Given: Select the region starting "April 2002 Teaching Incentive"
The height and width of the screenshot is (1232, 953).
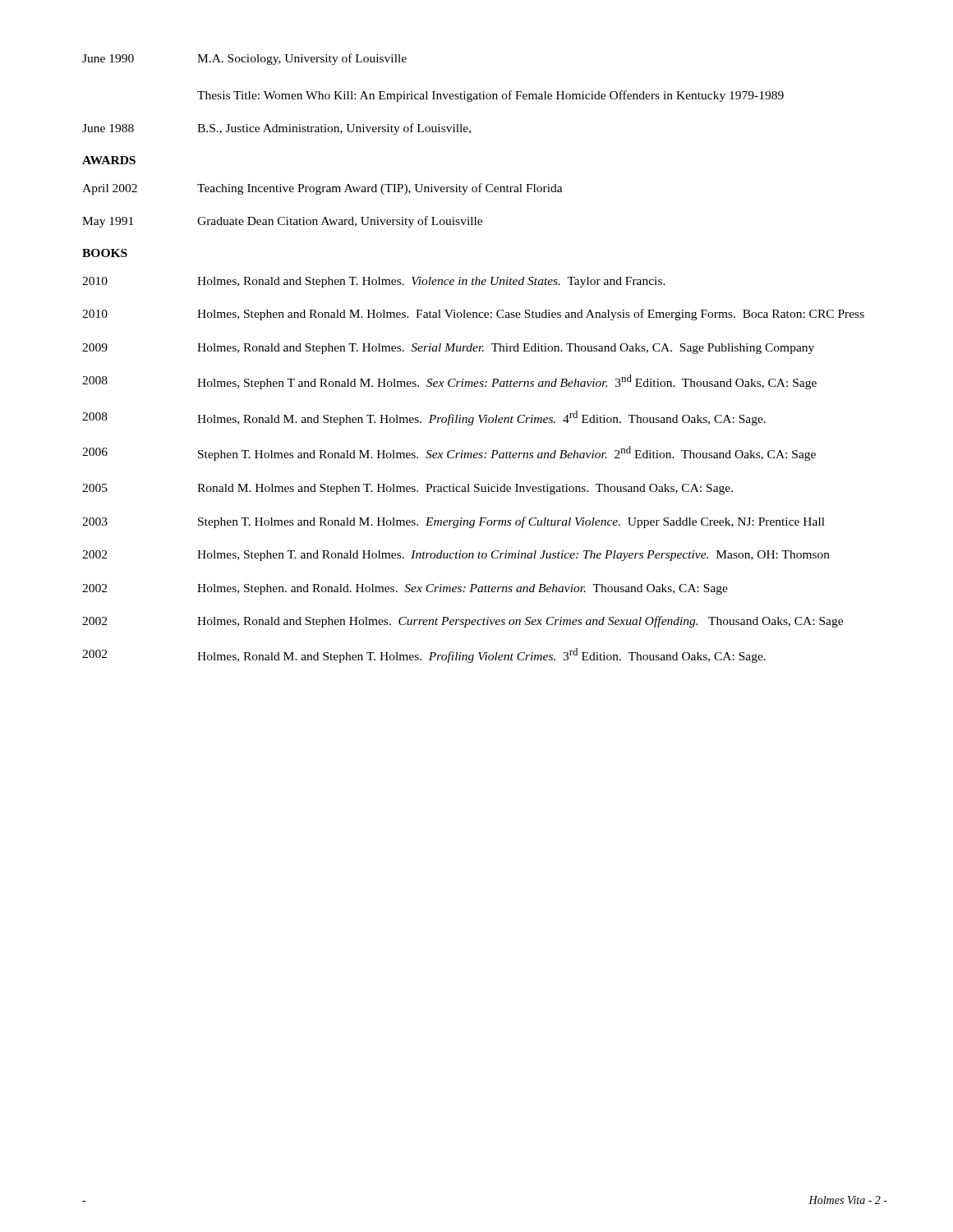Looking at the screenshot, I should pyautogui.click(x=485, y=188).
